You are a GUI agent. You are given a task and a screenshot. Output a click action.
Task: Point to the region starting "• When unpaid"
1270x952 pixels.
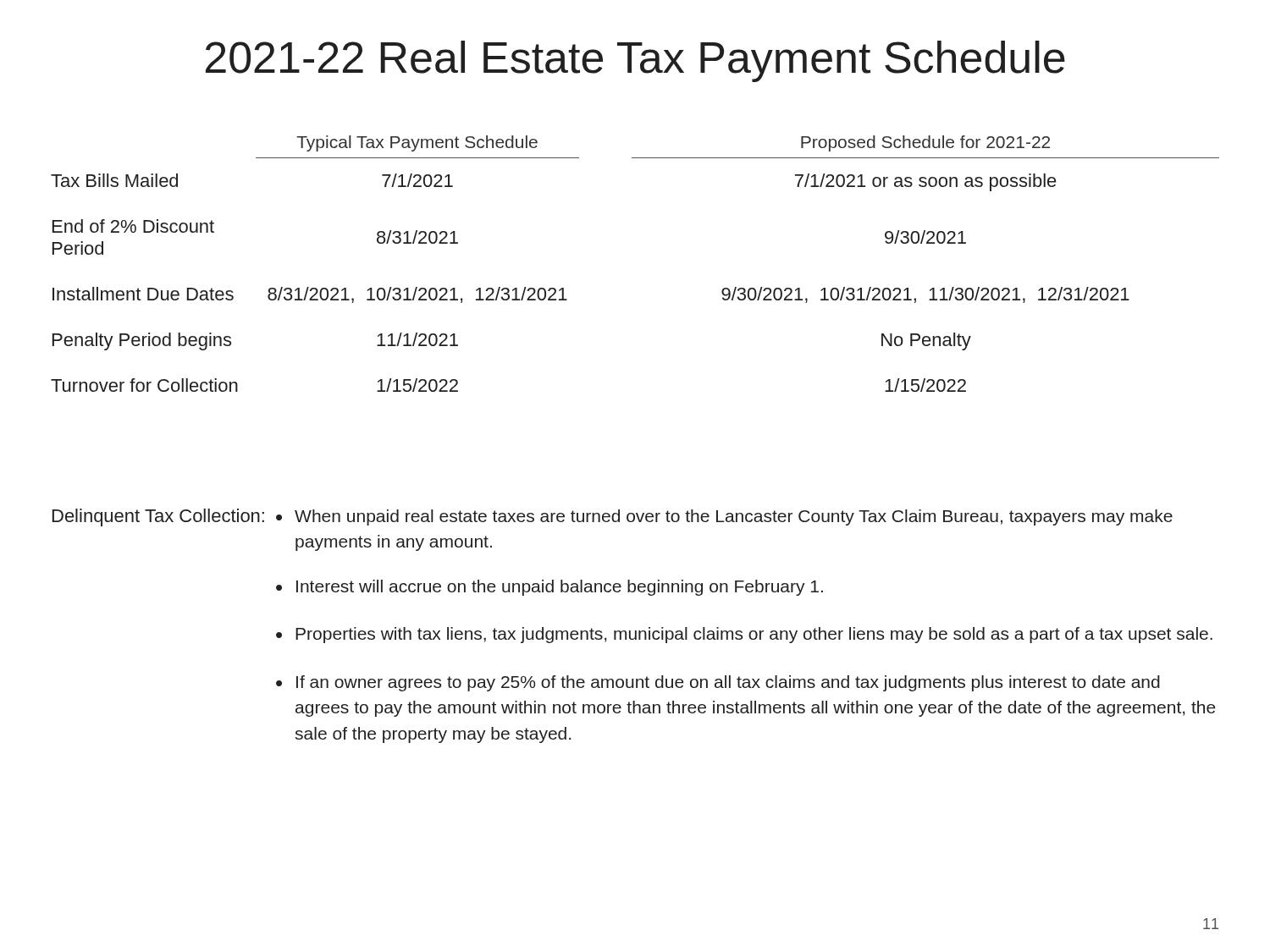tap(747, 529)
